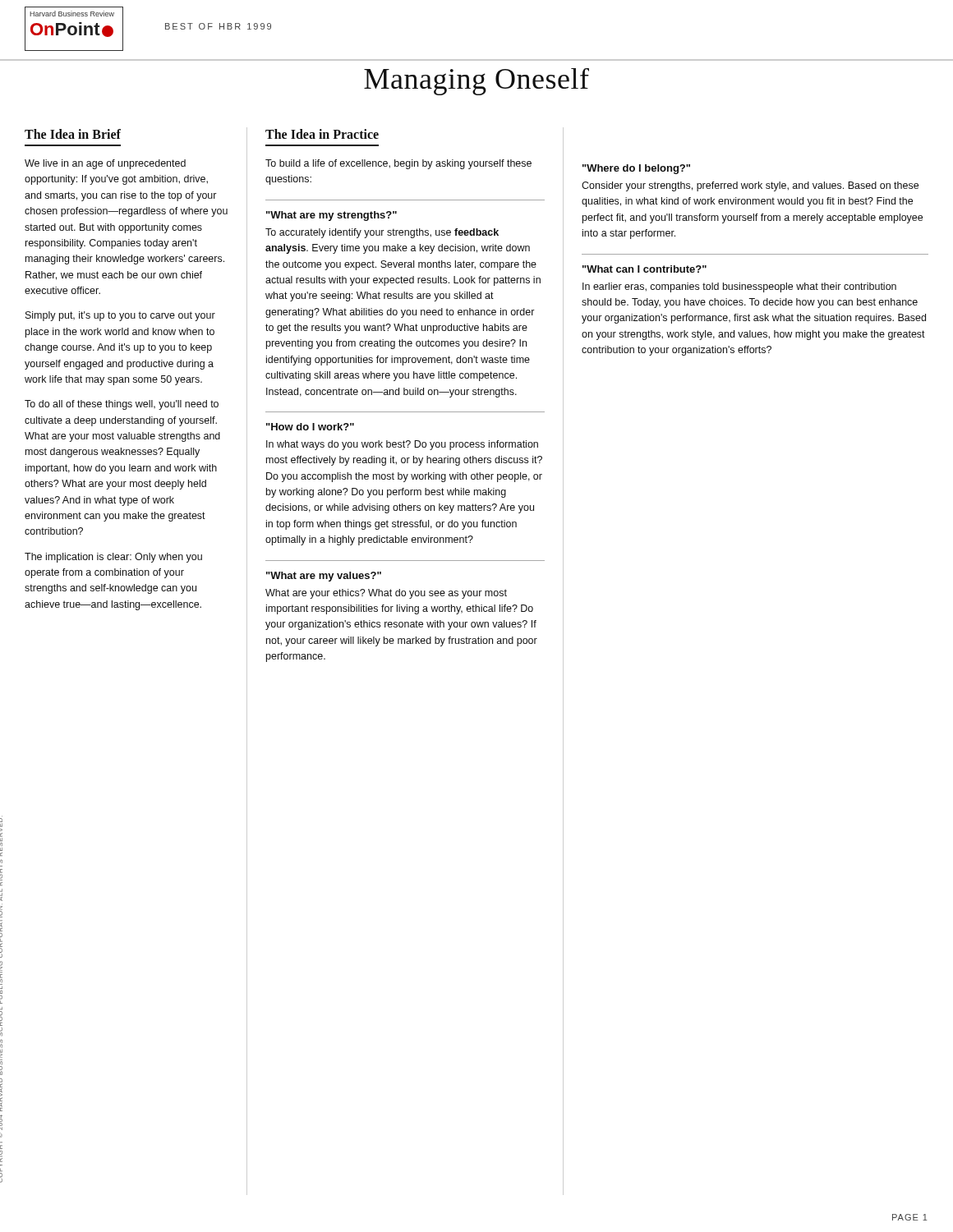Locate the section header that reads ""How do I work?""
953x1232 pixels.
coord(310,427)
